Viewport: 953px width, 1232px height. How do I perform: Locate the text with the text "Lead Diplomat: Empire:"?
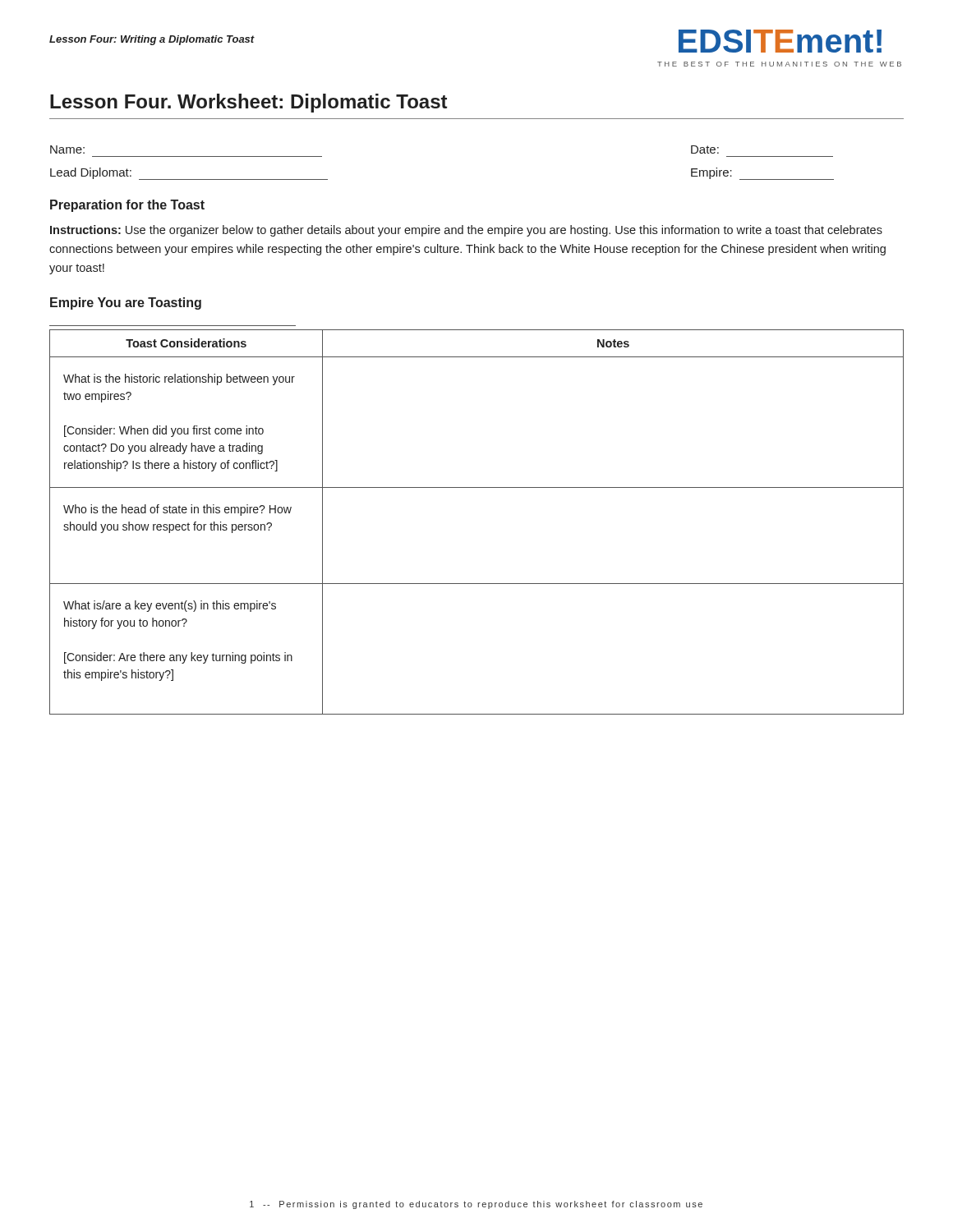tap(90, 174)
